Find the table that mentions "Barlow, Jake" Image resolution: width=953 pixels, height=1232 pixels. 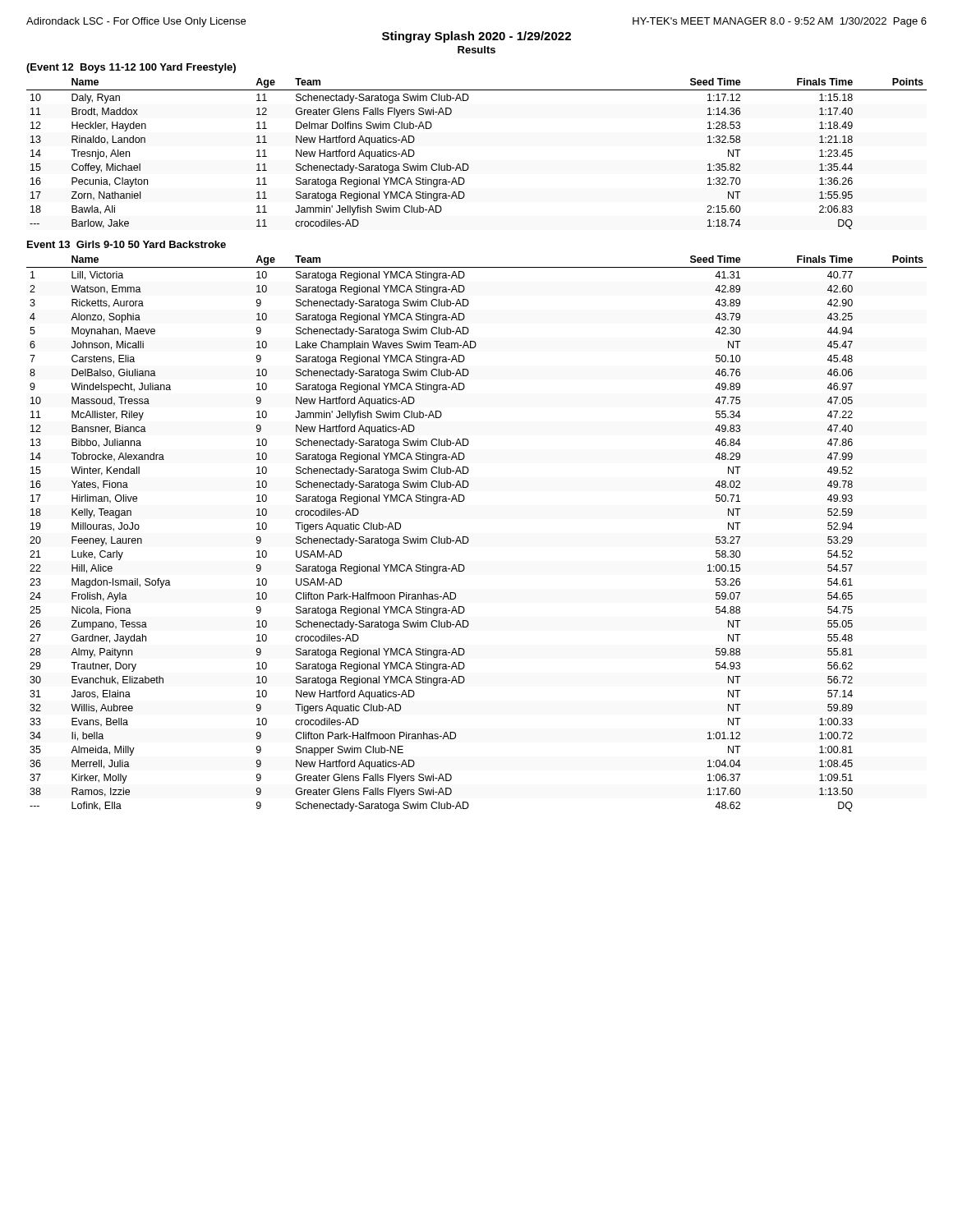click(x=476, y=152)
